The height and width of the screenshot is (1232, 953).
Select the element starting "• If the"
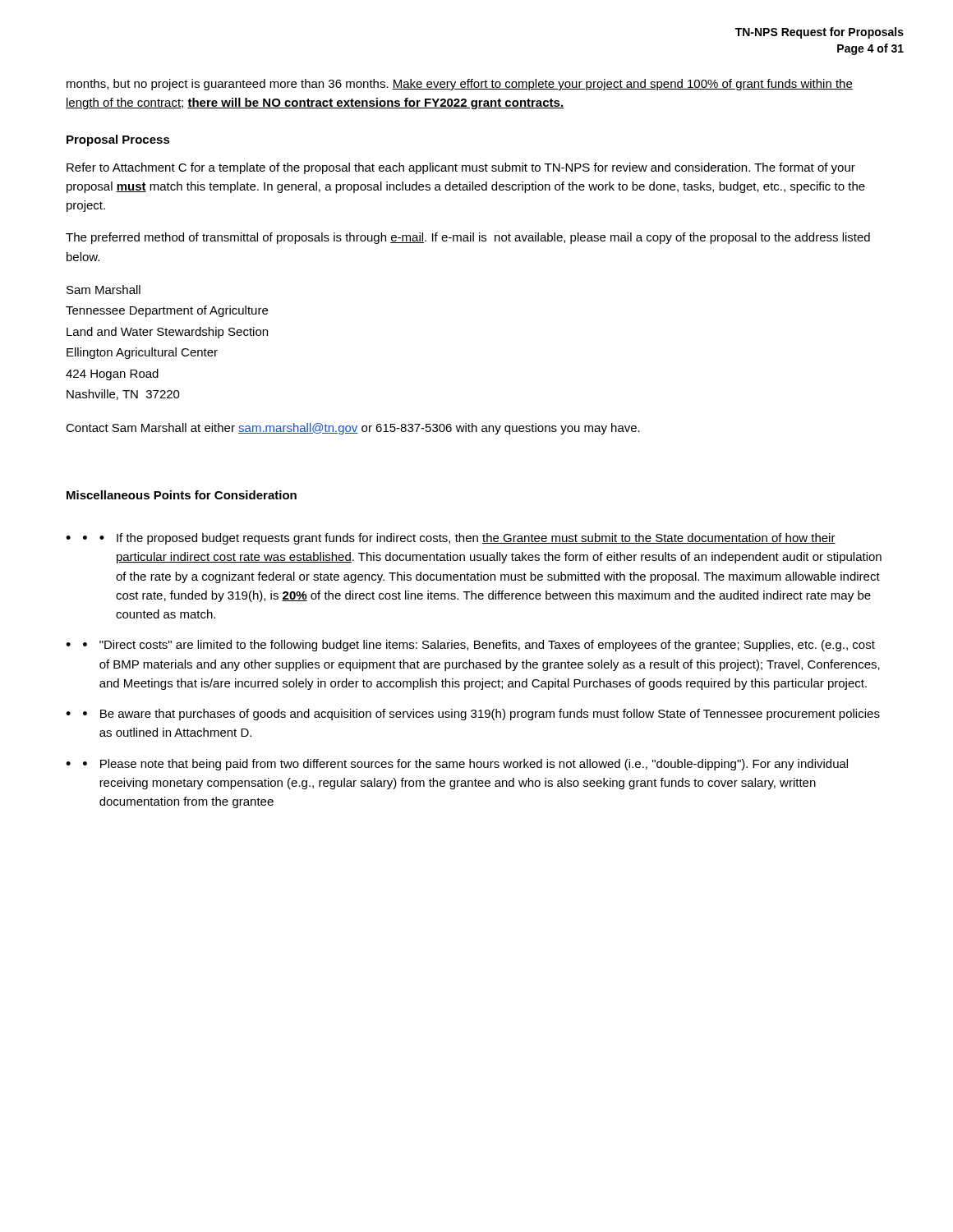(x=491, y=575)
